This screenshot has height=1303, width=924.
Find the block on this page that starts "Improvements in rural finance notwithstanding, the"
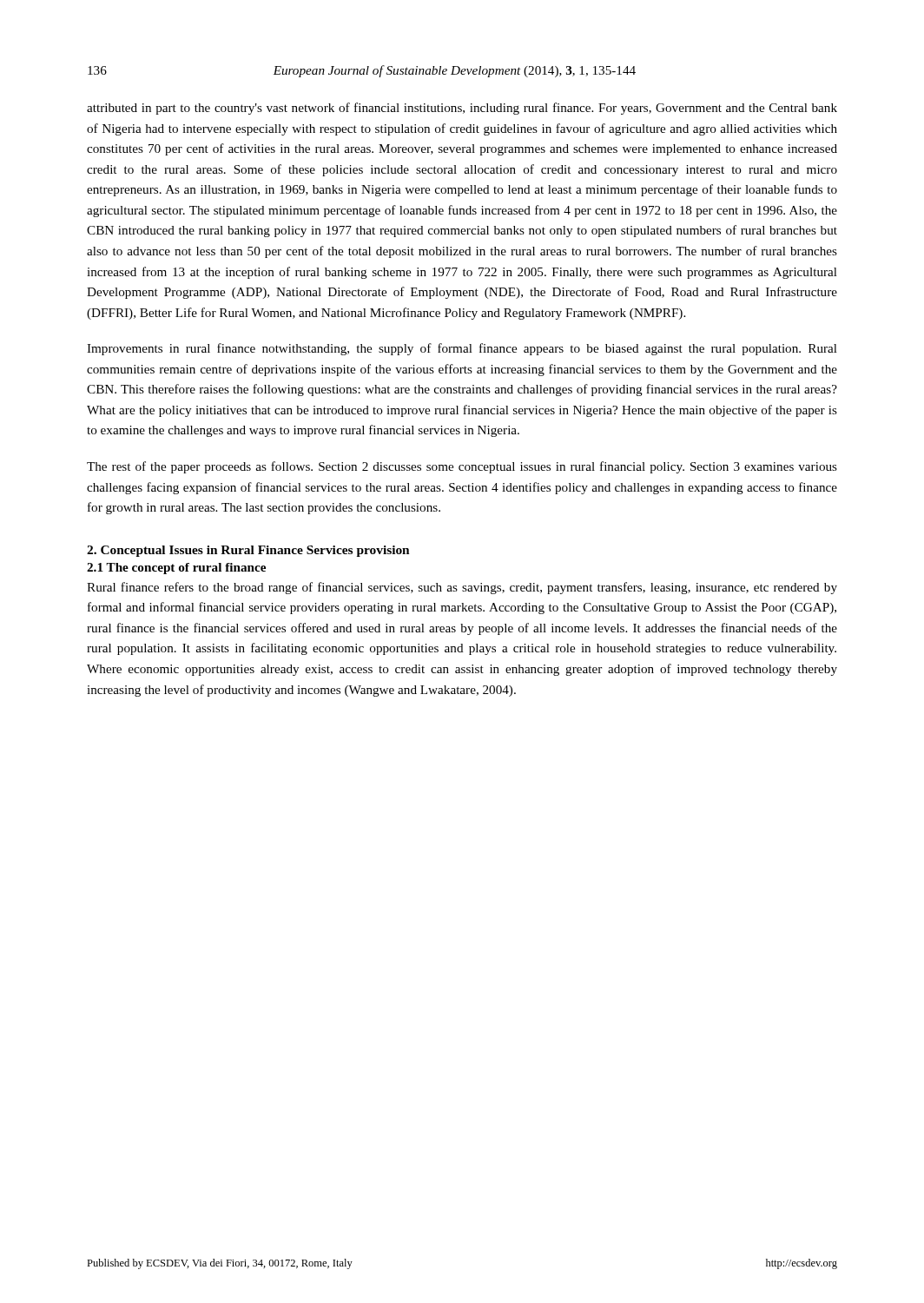[x=462, y=389]
